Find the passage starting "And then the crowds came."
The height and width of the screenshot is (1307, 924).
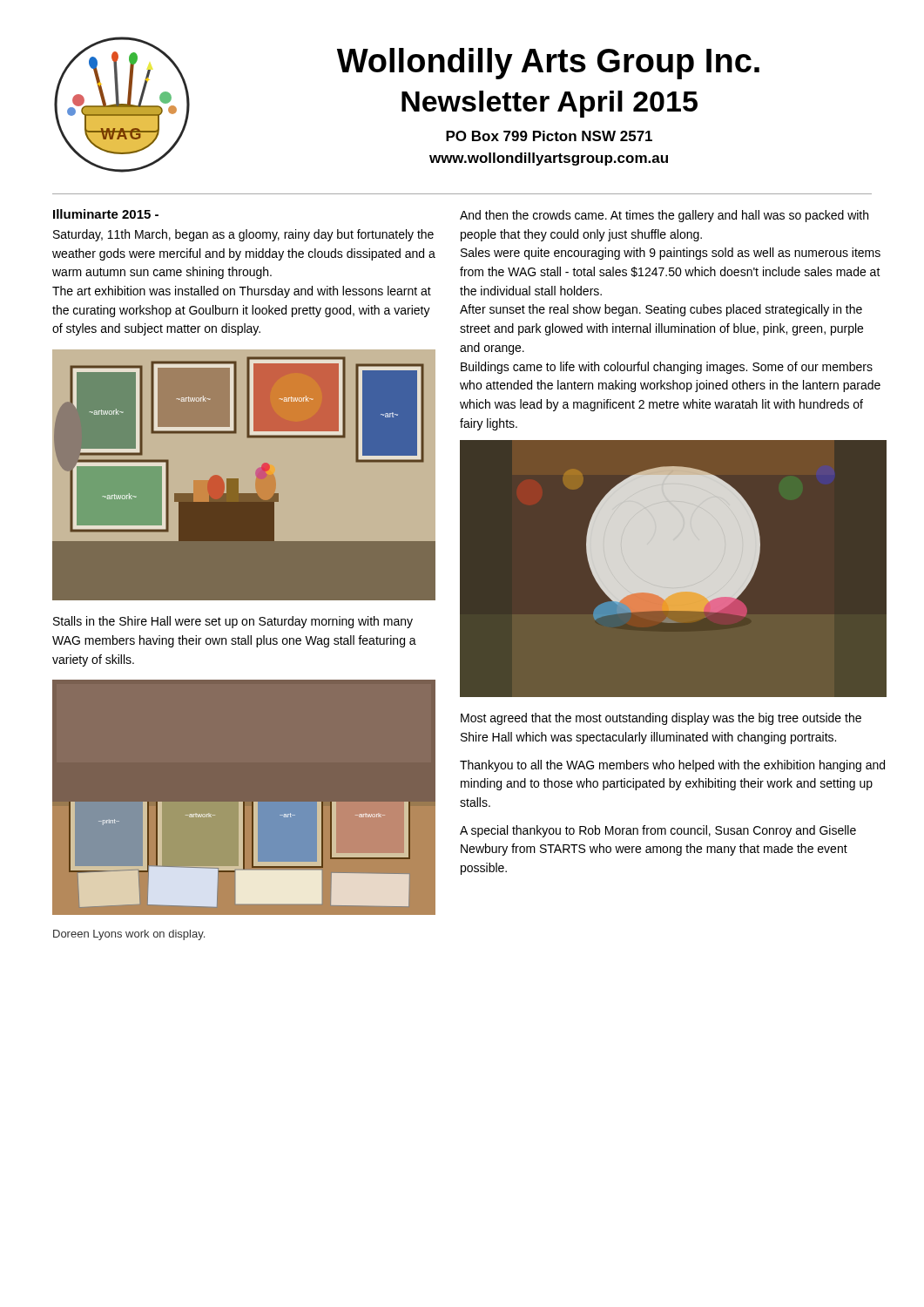point(670,319)
